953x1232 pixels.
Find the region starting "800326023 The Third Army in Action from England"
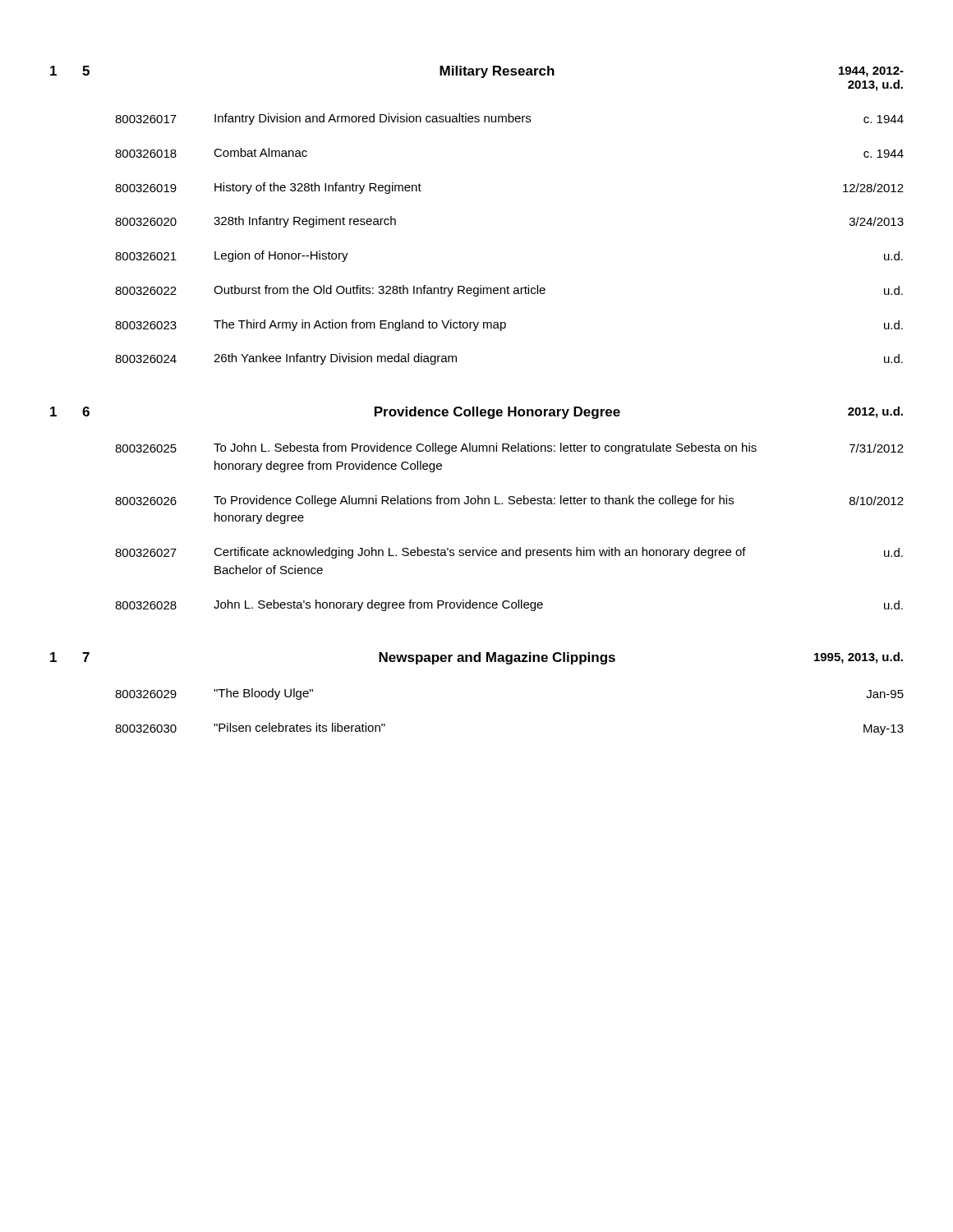(x=476, y=324)
